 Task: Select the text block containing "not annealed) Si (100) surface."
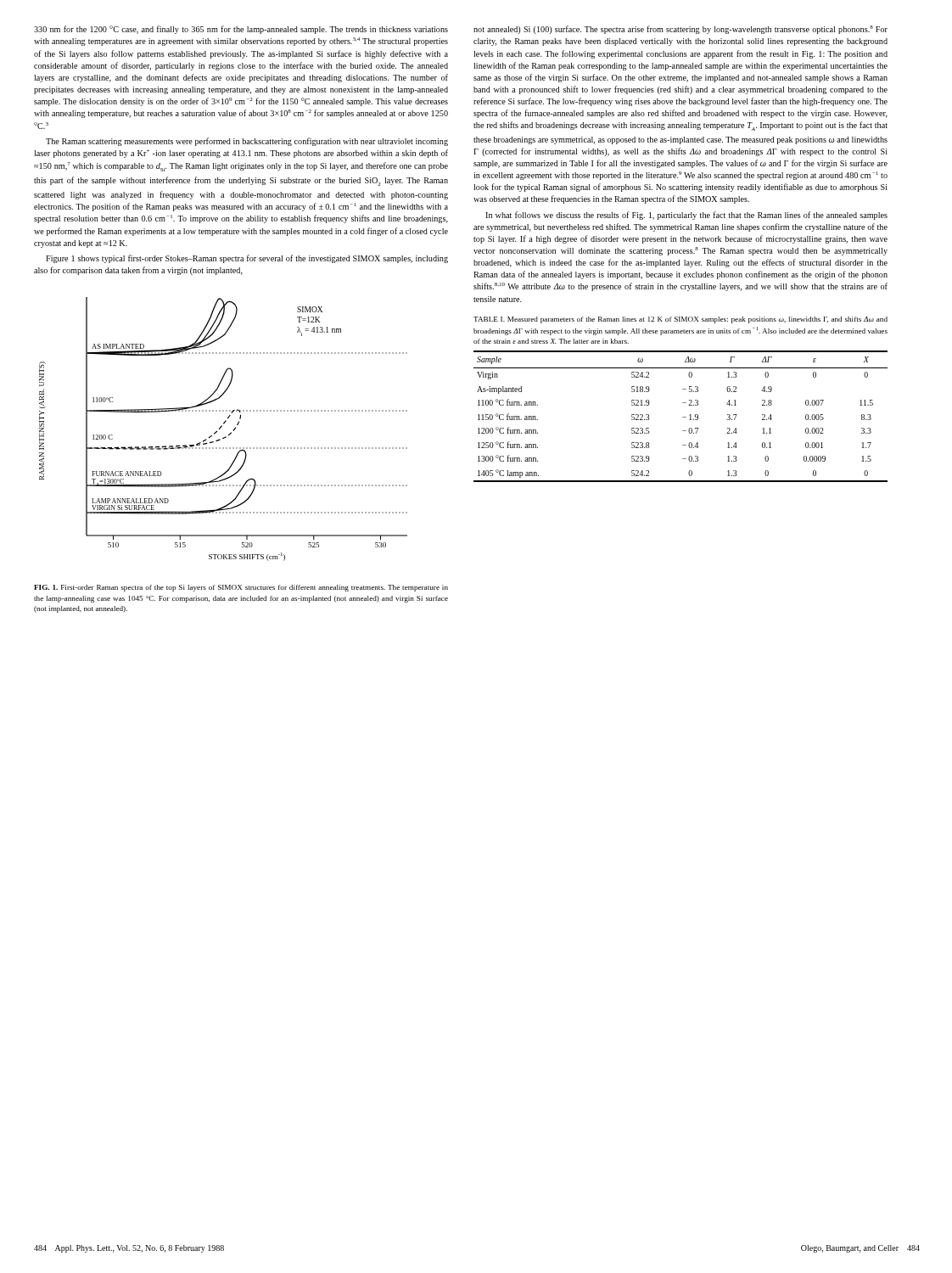click(x=680, y=115)
